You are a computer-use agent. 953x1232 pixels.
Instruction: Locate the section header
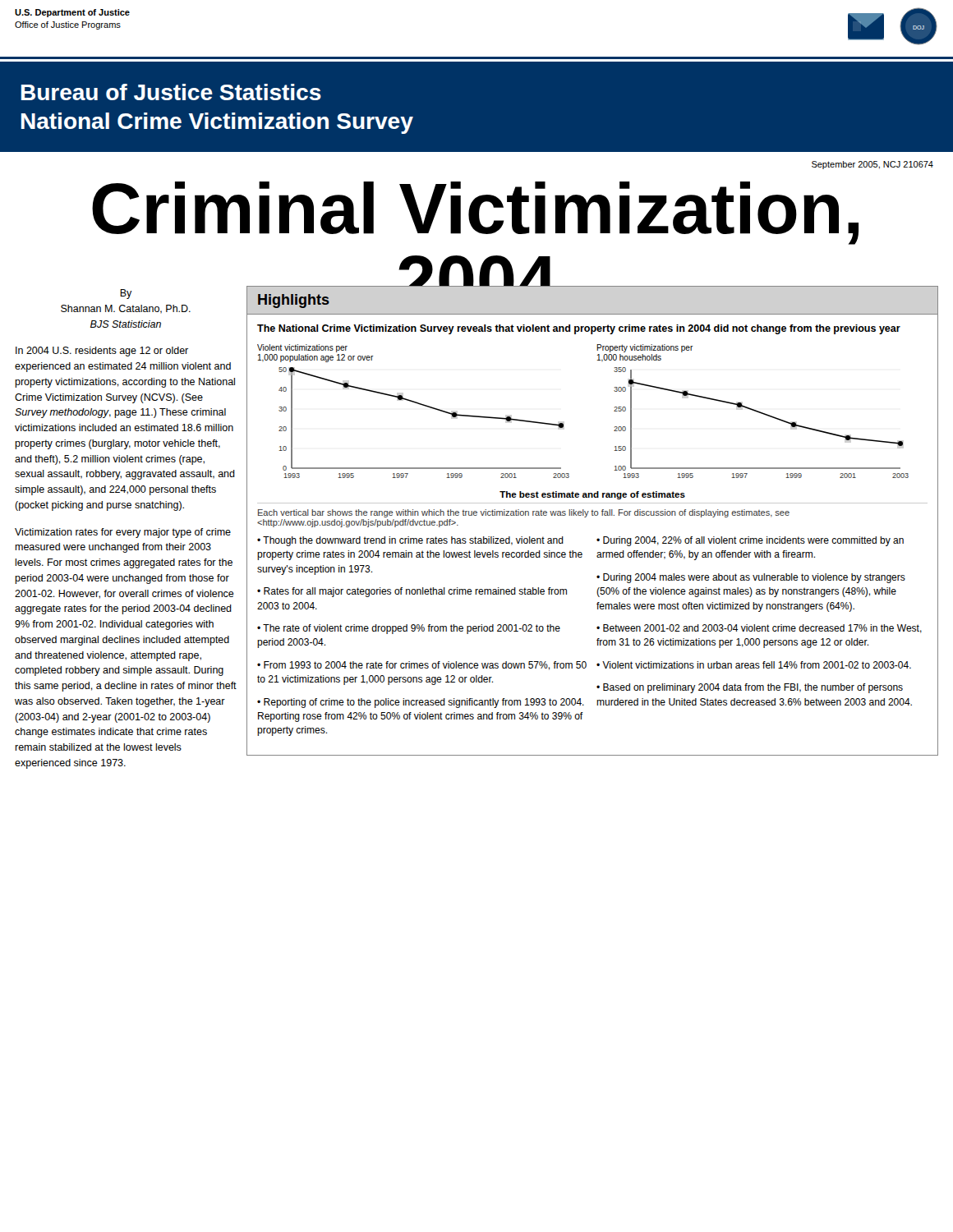[x=293, y=300]
